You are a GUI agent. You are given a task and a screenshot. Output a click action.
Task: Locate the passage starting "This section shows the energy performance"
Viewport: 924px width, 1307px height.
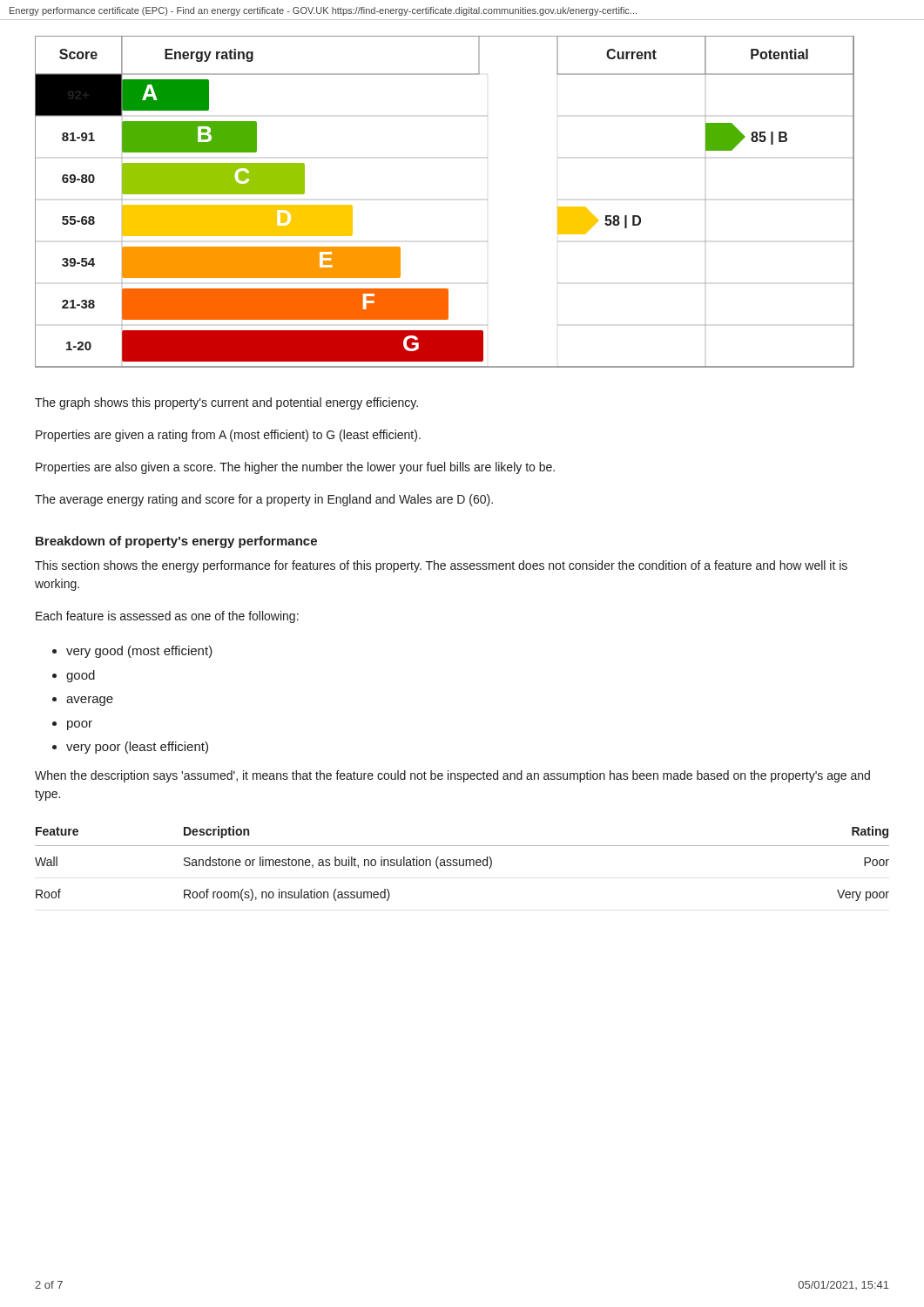pos(441,575)
